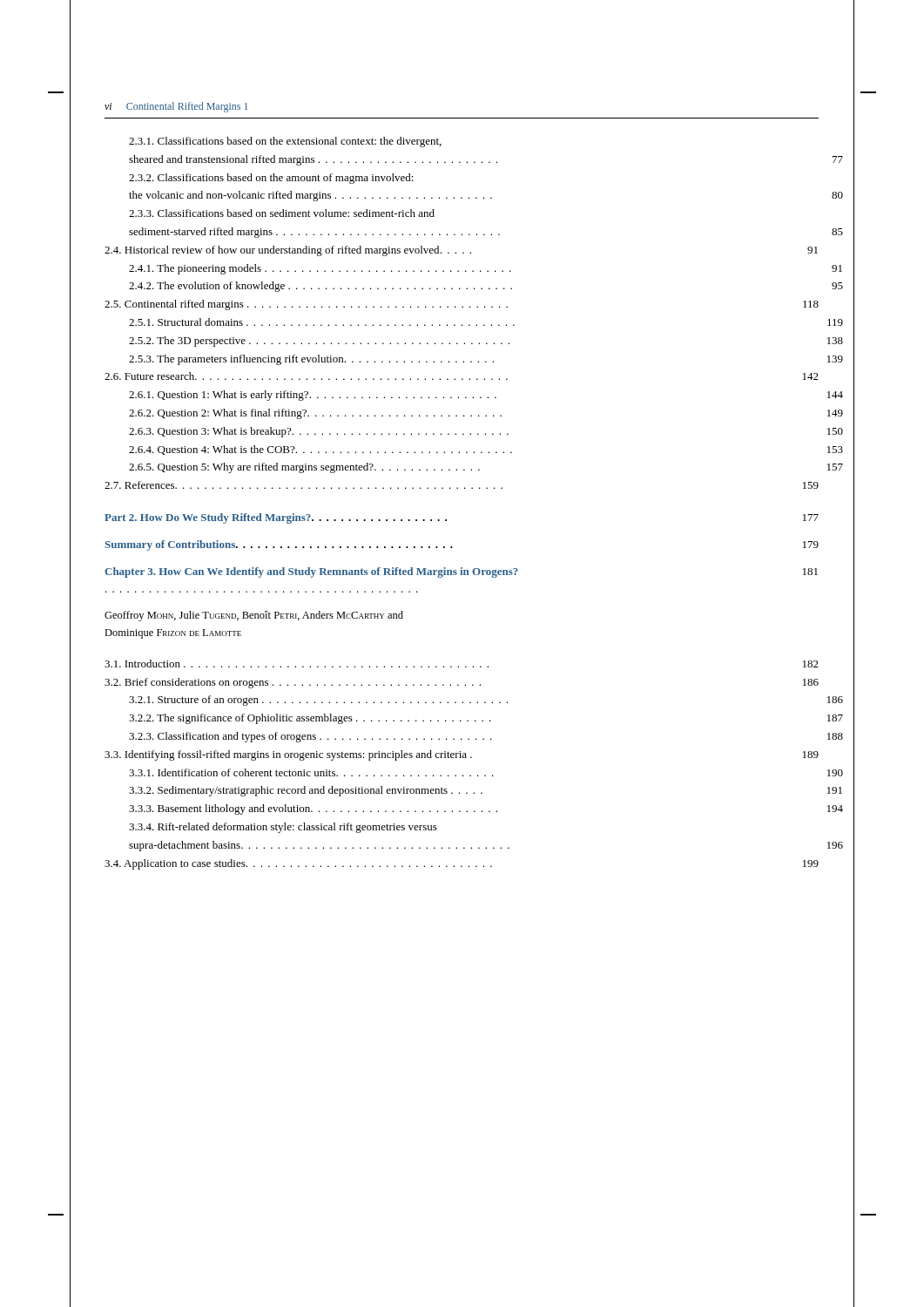Image resolution: width=924 pixels, height=1307 pixels.
Task: Point to the block beginning "2.5.3. The parameters influencing rift evolution. . ."
Action: pyautogui.click(x=486, y=359)
